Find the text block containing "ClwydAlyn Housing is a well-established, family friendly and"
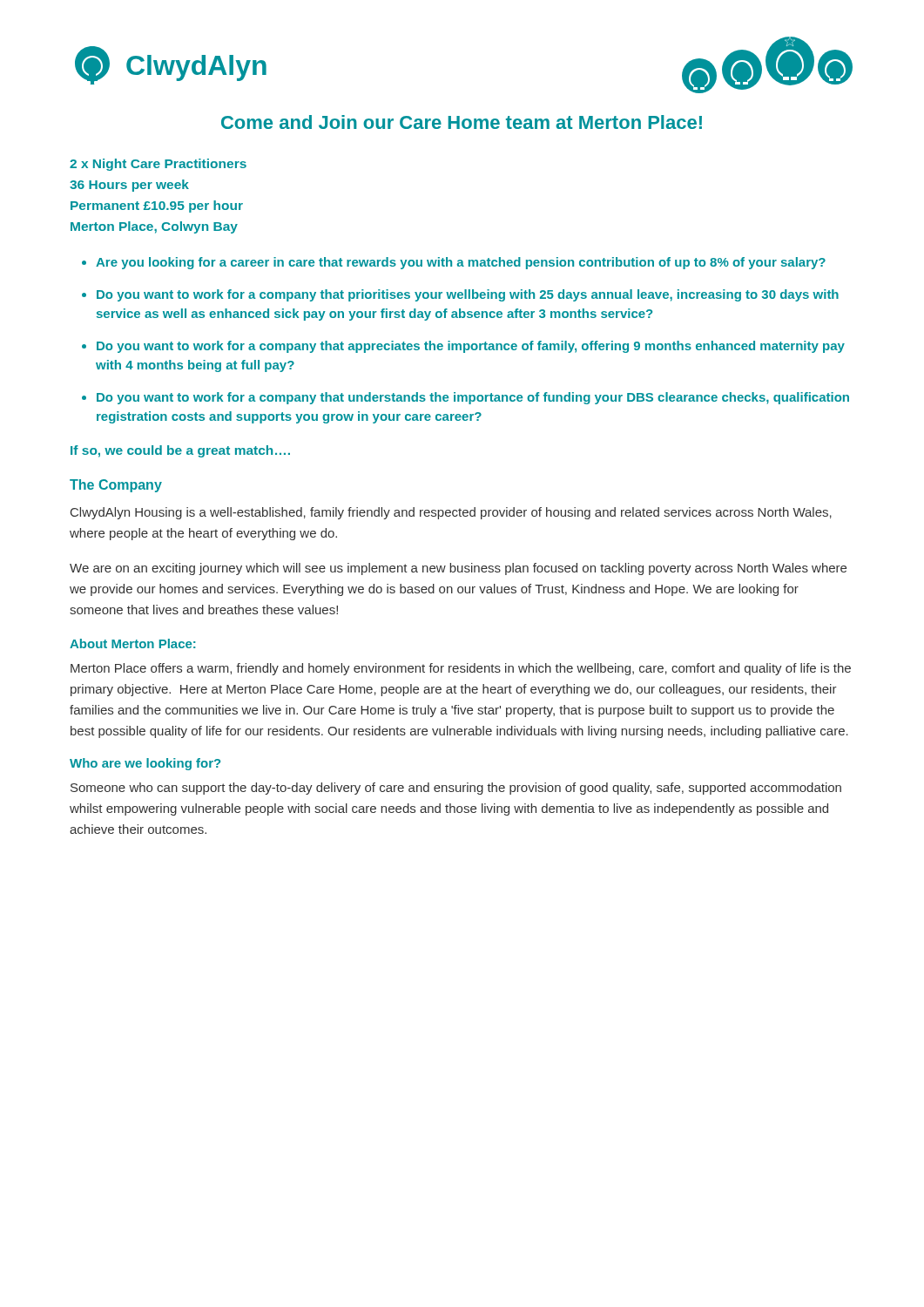Viewport: 924px width, 1307px height. coord(451,522)
